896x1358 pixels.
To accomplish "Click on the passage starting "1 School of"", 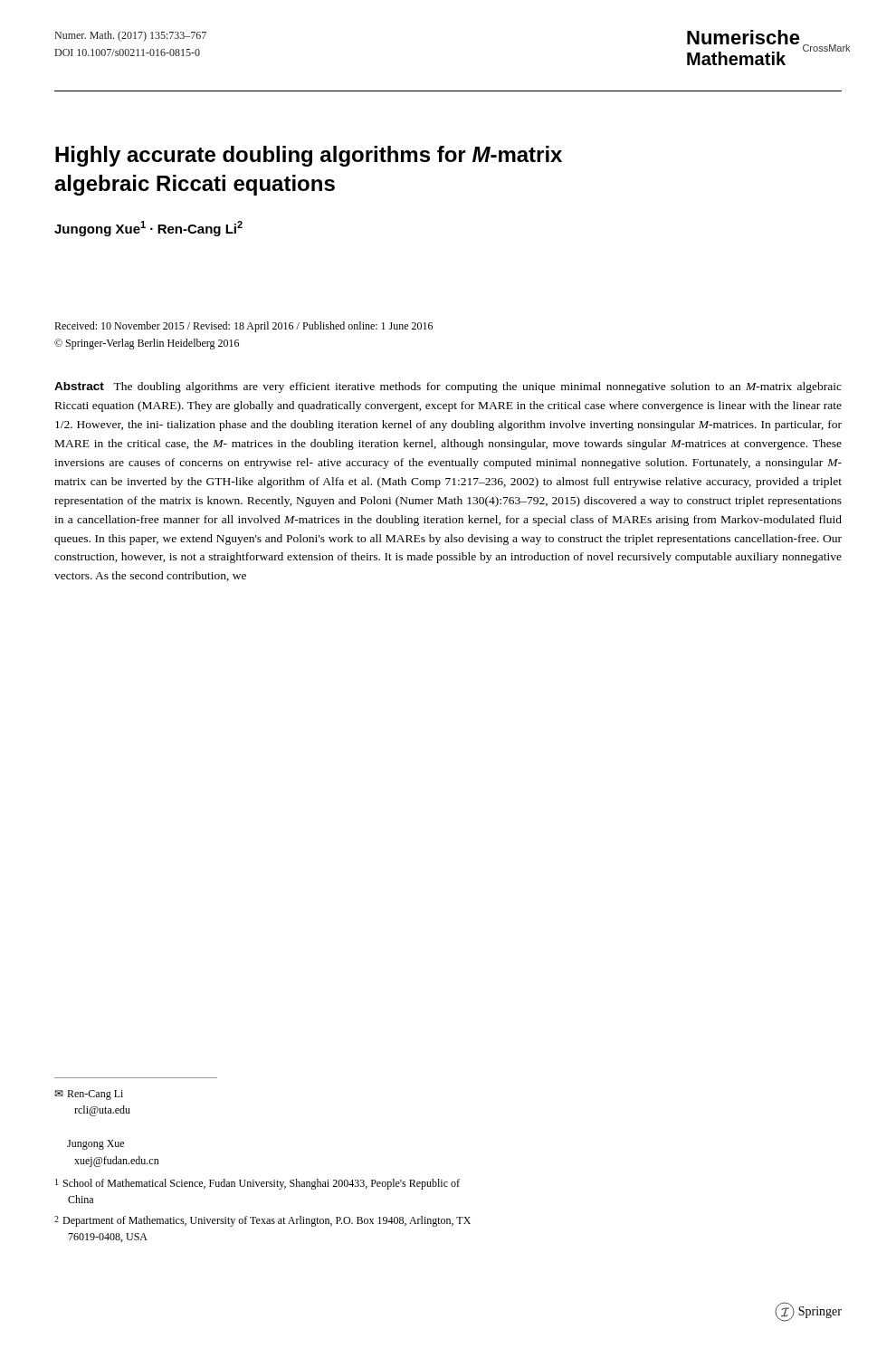I will (x=257, y=1192).
